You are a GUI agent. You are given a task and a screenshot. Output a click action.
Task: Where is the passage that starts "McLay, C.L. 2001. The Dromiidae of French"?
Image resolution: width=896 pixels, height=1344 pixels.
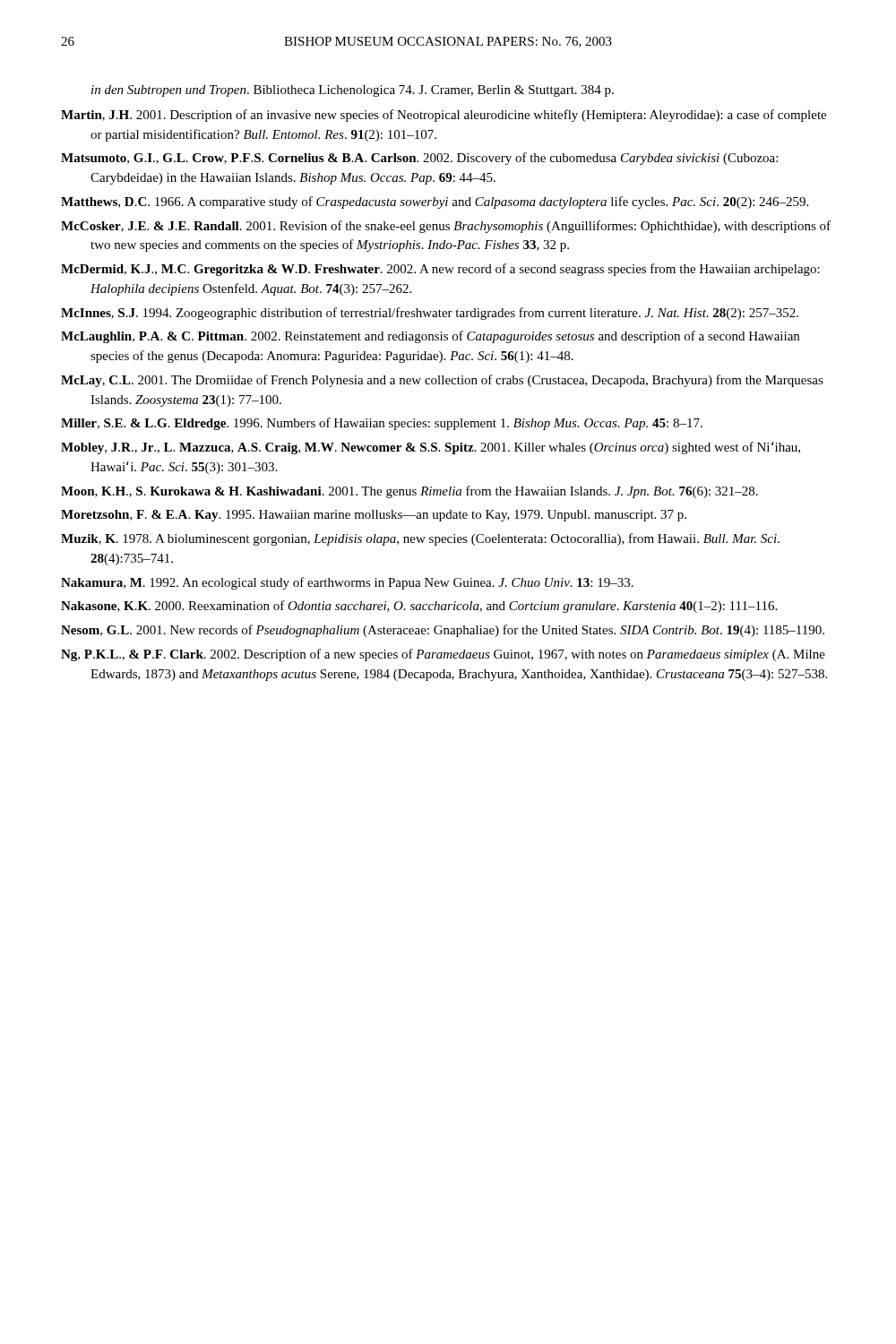442,389
